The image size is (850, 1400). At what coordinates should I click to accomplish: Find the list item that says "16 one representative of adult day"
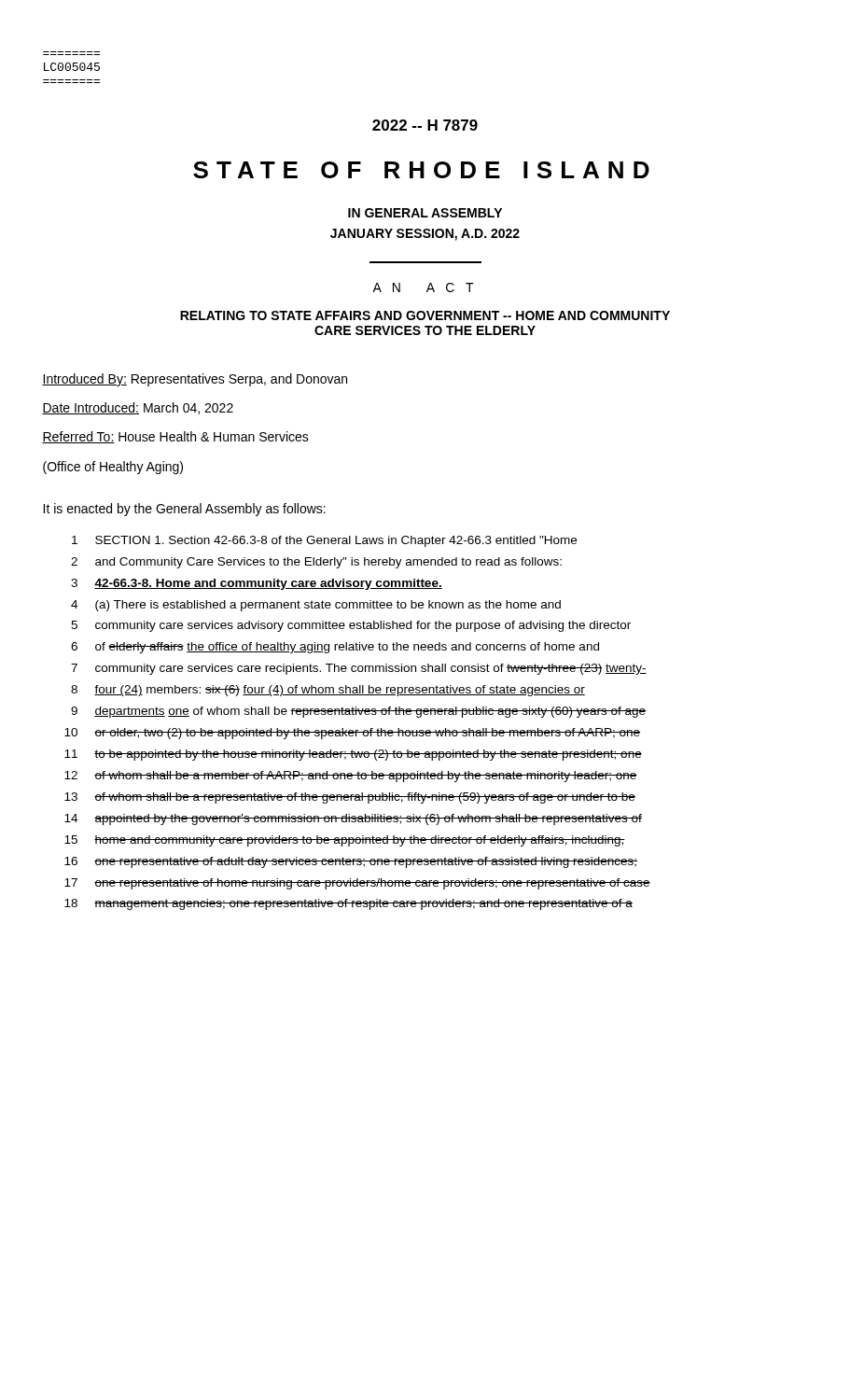click(x=425, y=861)
